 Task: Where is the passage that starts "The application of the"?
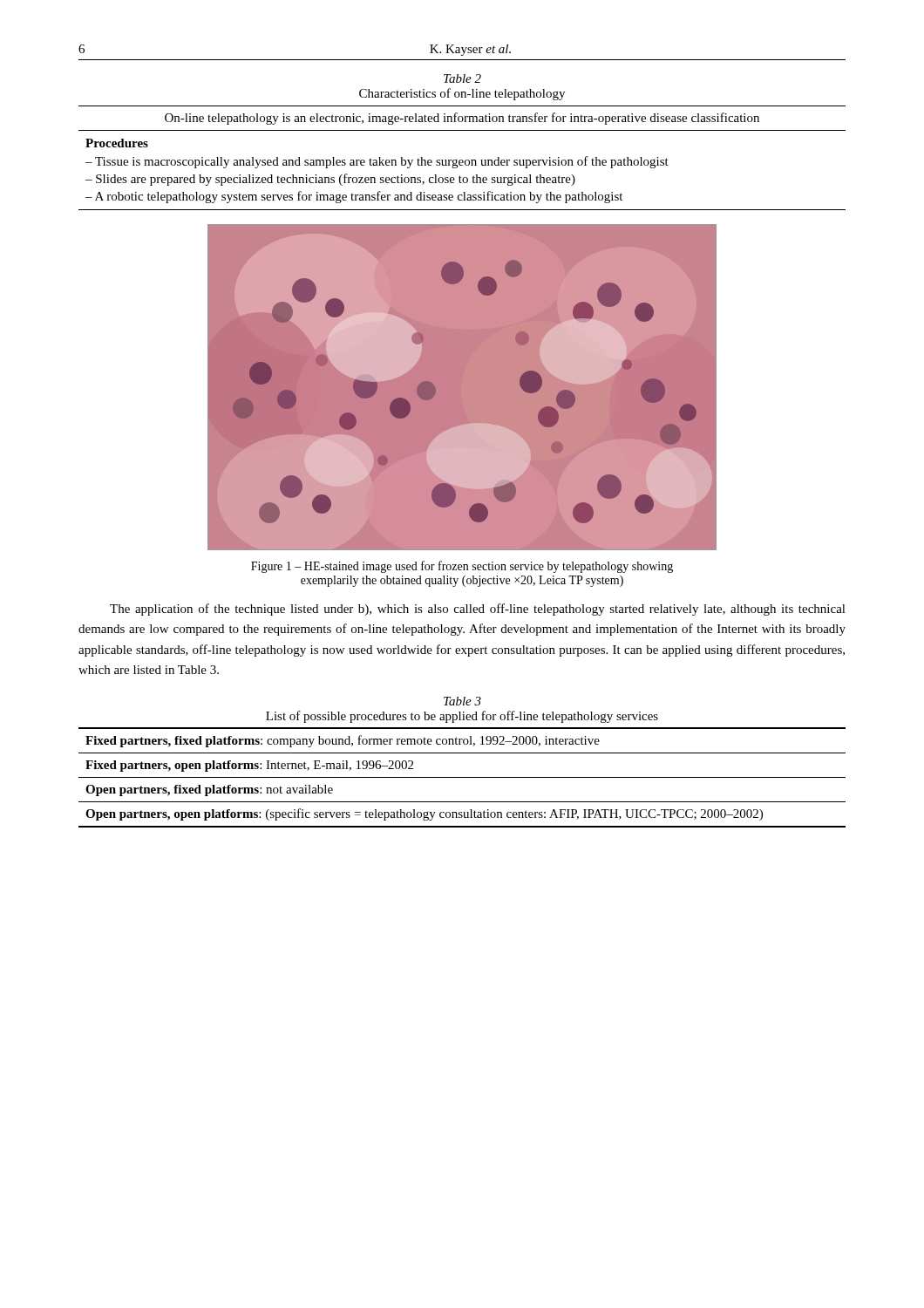point(462,639)
